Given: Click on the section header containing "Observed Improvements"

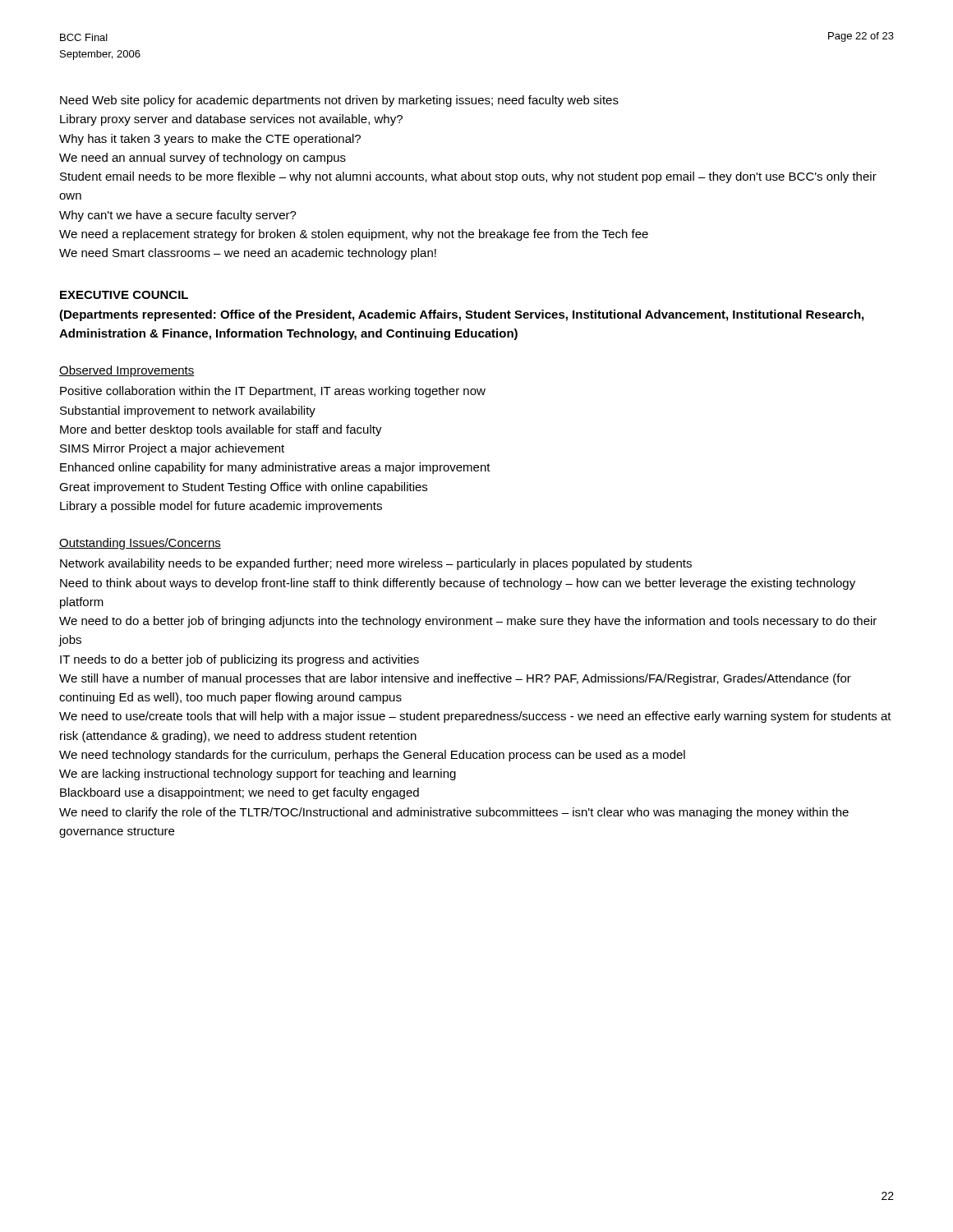Looking at the screenshot, I should click(127, 370).
